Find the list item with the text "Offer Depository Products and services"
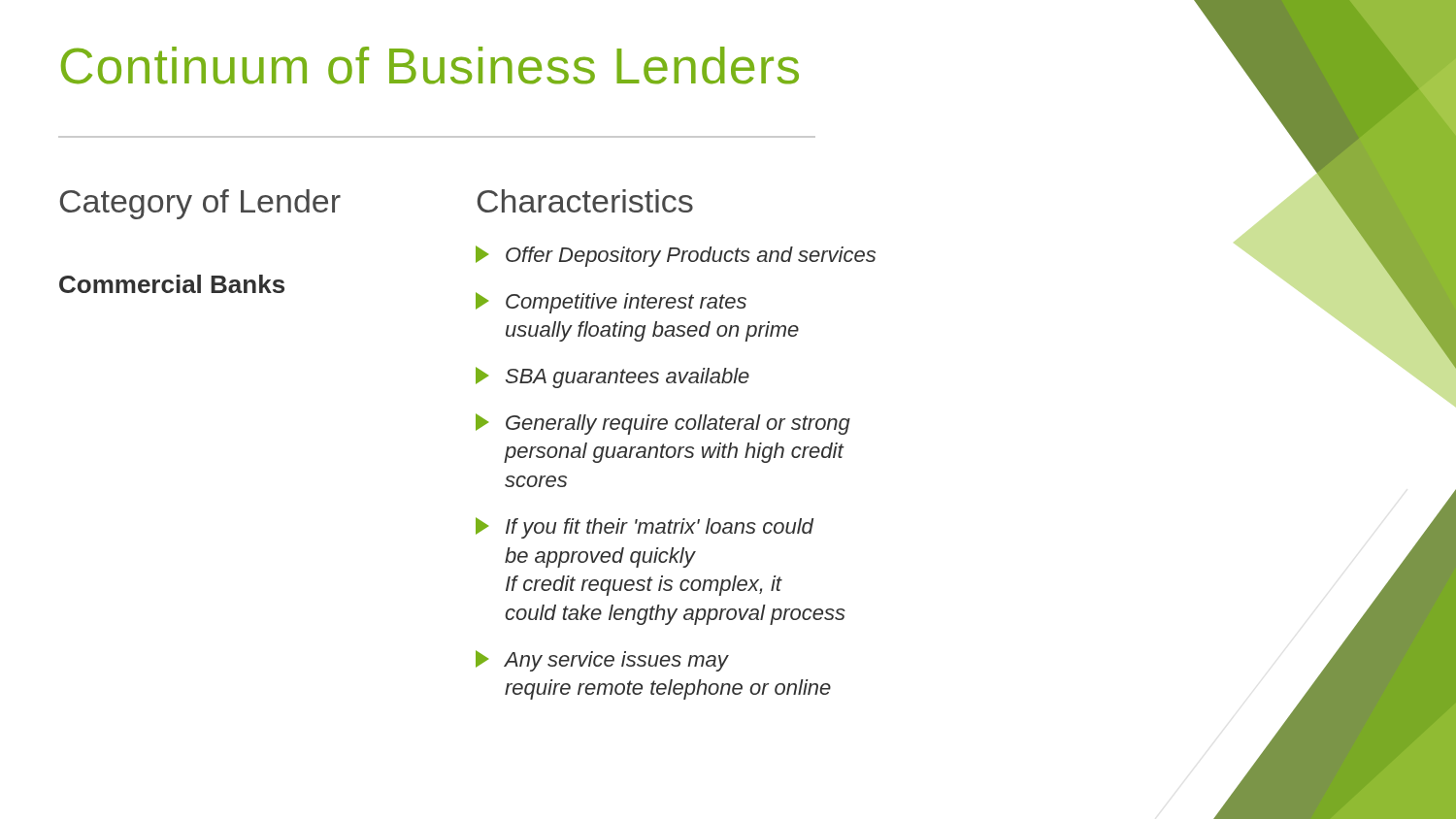 pyautogui.click(x=676, y=255)
